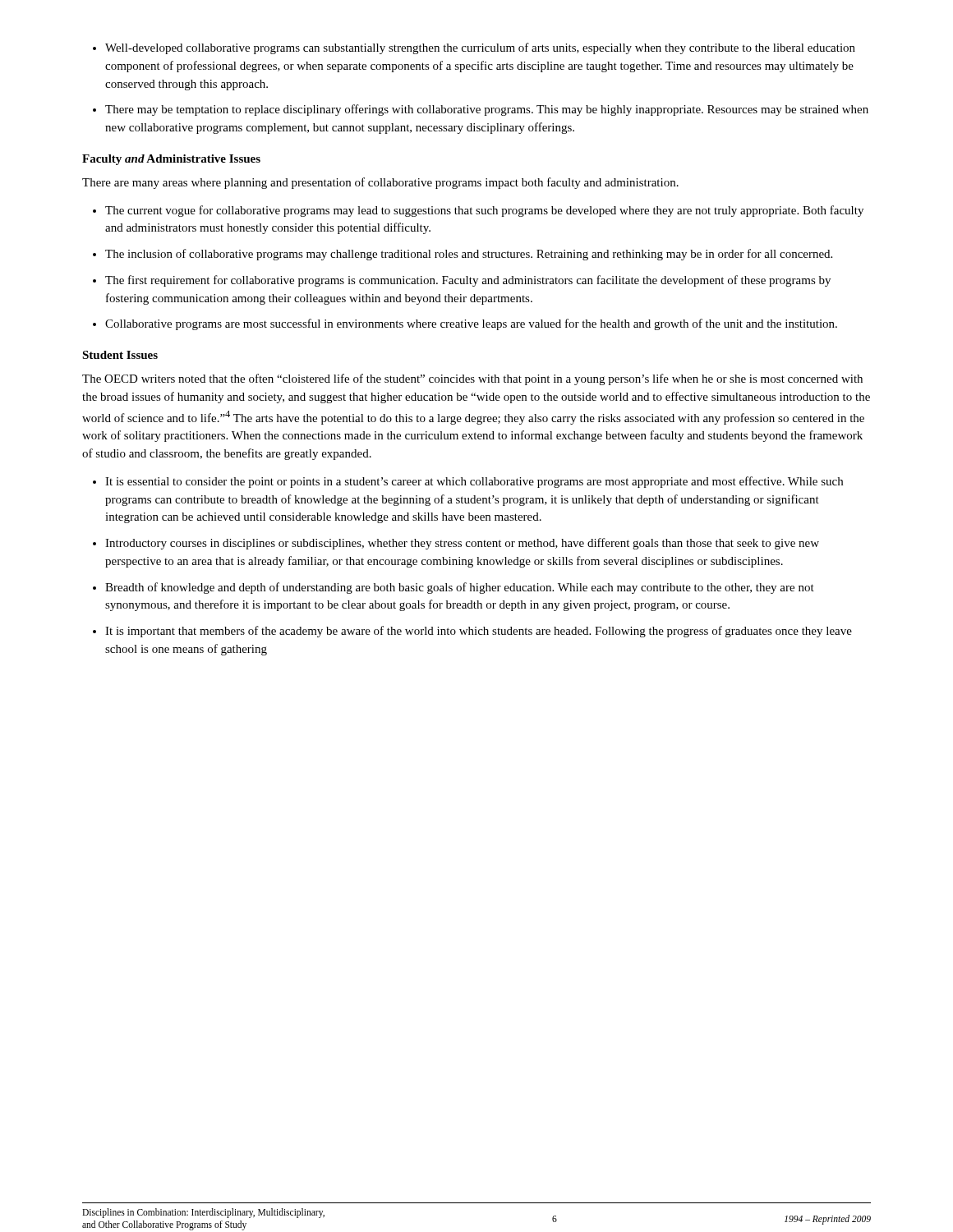Navigate to the region starting "The OECD writers noted that the often “cloistered"

click(476, 417)
